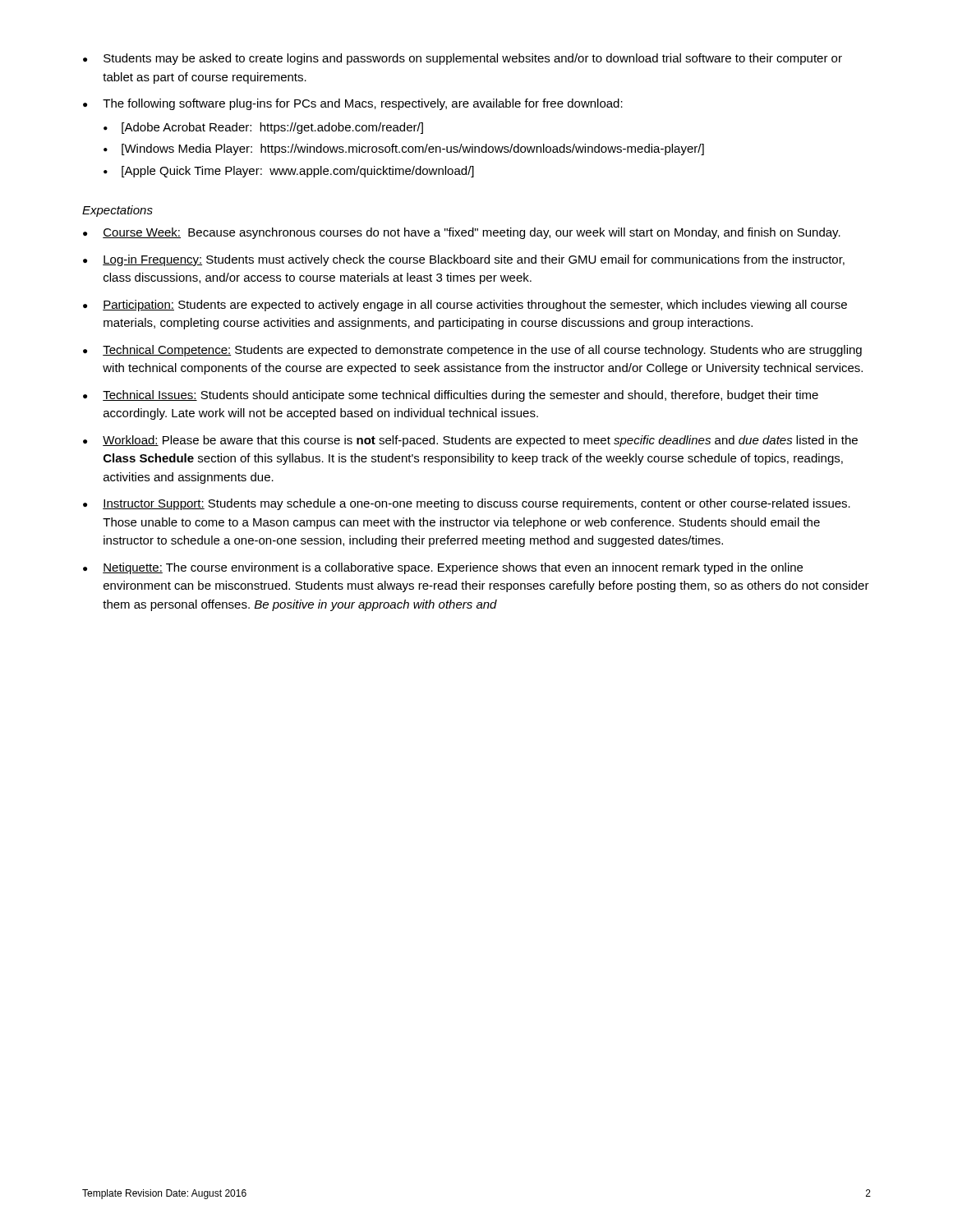
Task: Locate the list item with the text "[Adobe Acrobat Reader: https://get.adobe.com/reader/]"
Action: pos(272,128)
